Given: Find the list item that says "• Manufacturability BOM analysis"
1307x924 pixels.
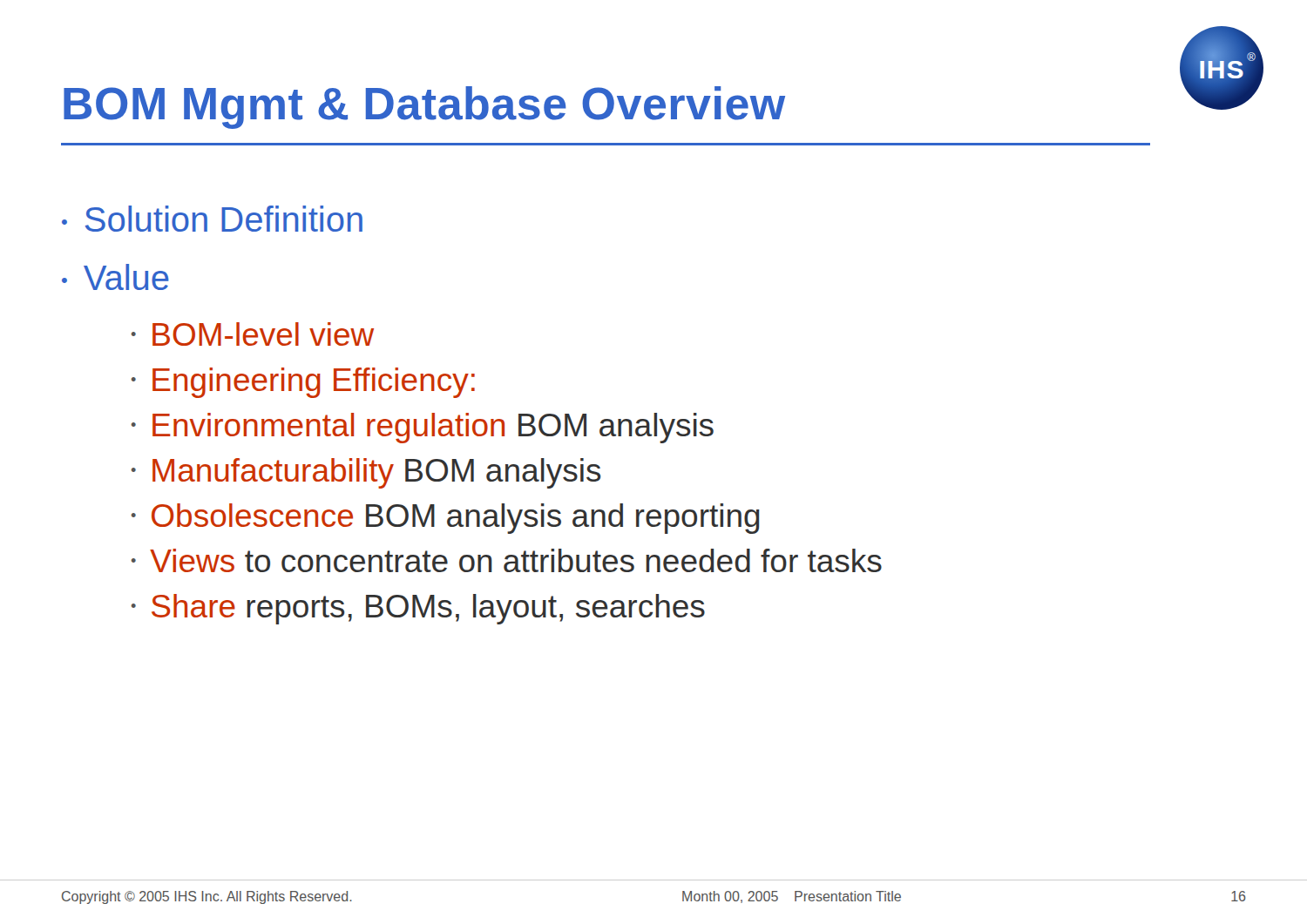Looking at the screenshot, I should 366,471.
